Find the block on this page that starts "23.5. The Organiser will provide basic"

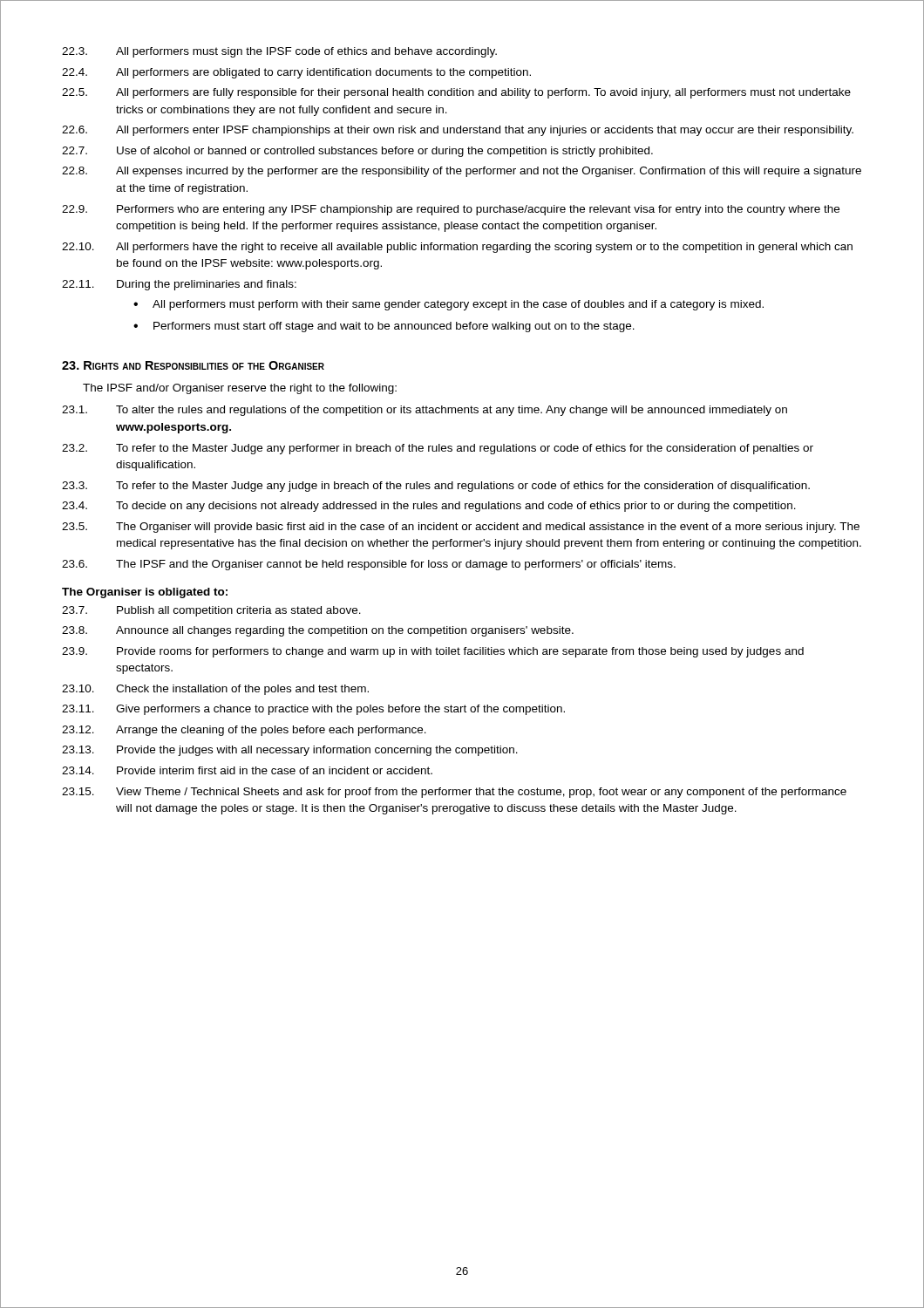[462, 535]
